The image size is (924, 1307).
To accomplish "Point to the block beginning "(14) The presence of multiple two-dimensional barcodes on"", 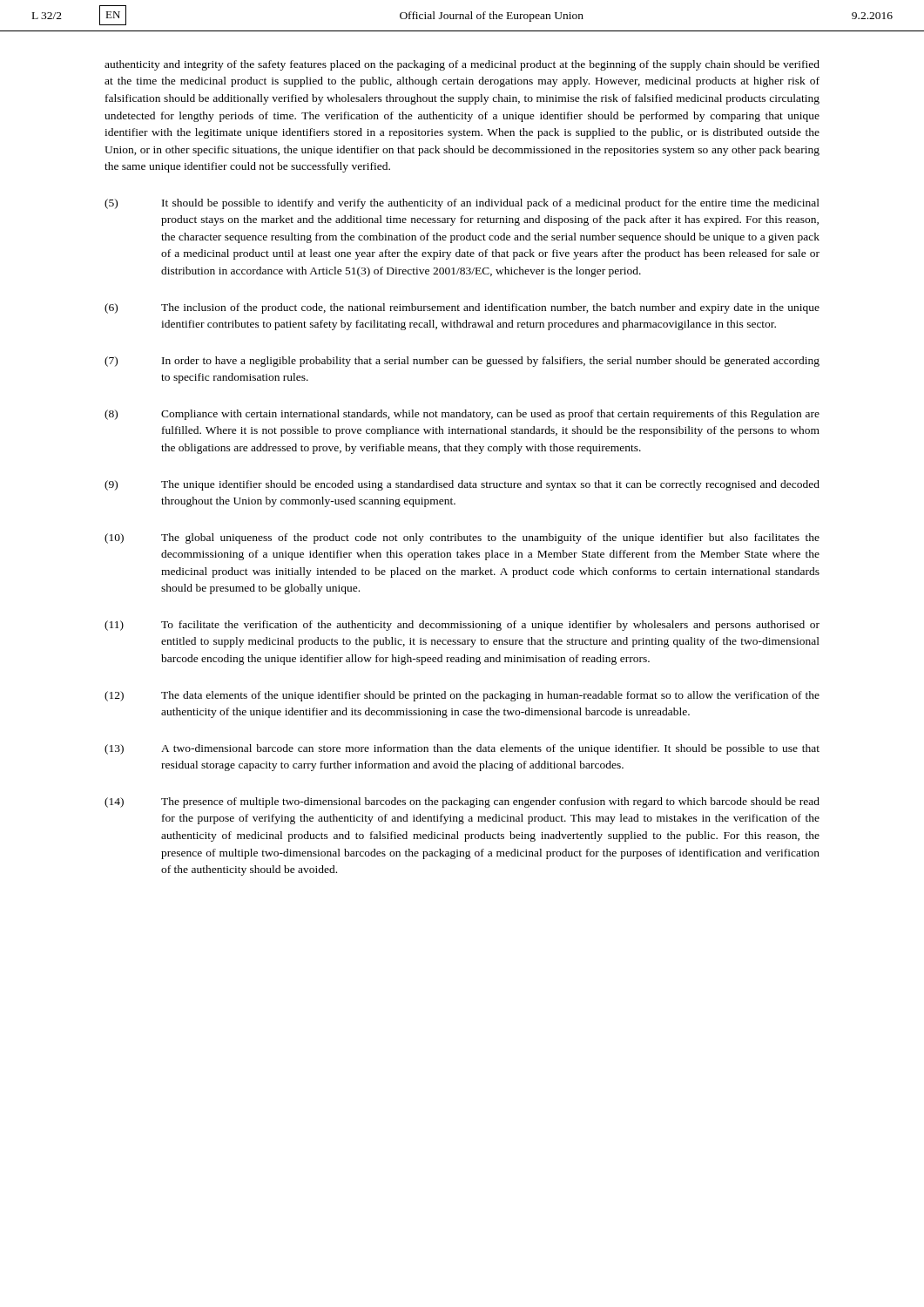I will [462, 835].
